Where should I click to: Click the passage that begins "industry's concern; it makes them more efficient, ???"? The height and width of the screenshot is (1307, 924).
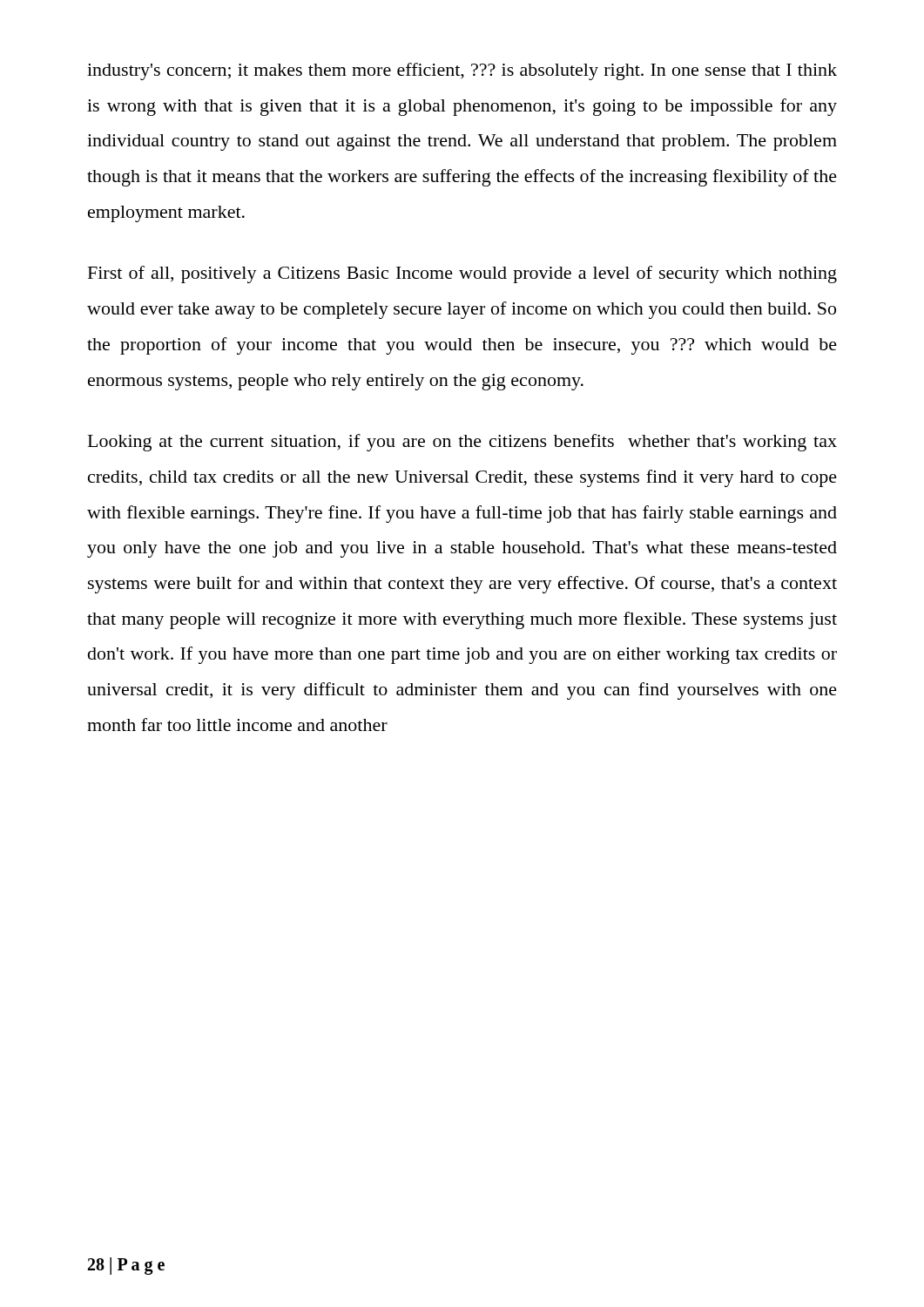[462, 140]
